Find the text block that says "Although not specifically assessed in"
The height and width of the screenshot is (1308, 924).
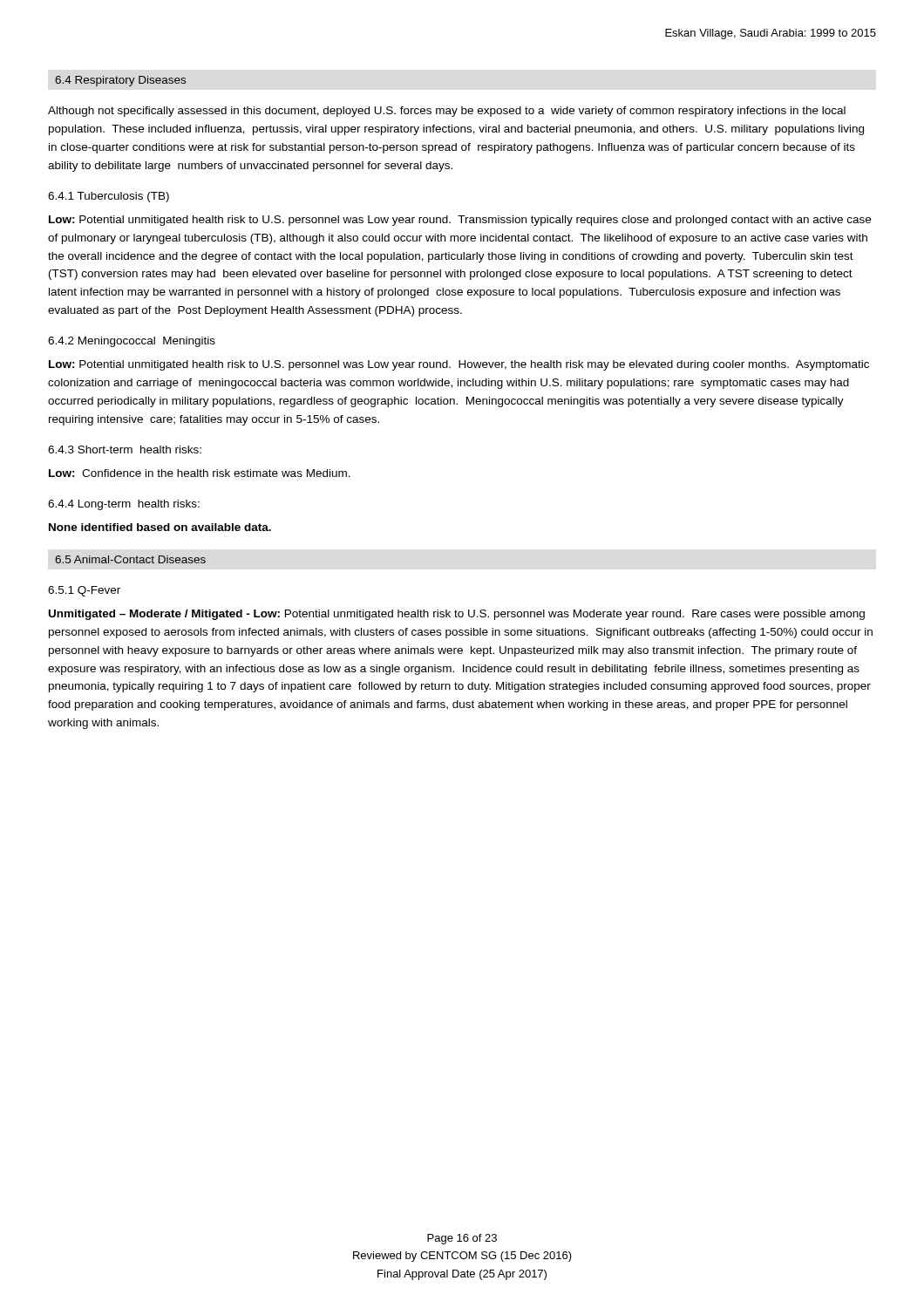click(456, 138)
